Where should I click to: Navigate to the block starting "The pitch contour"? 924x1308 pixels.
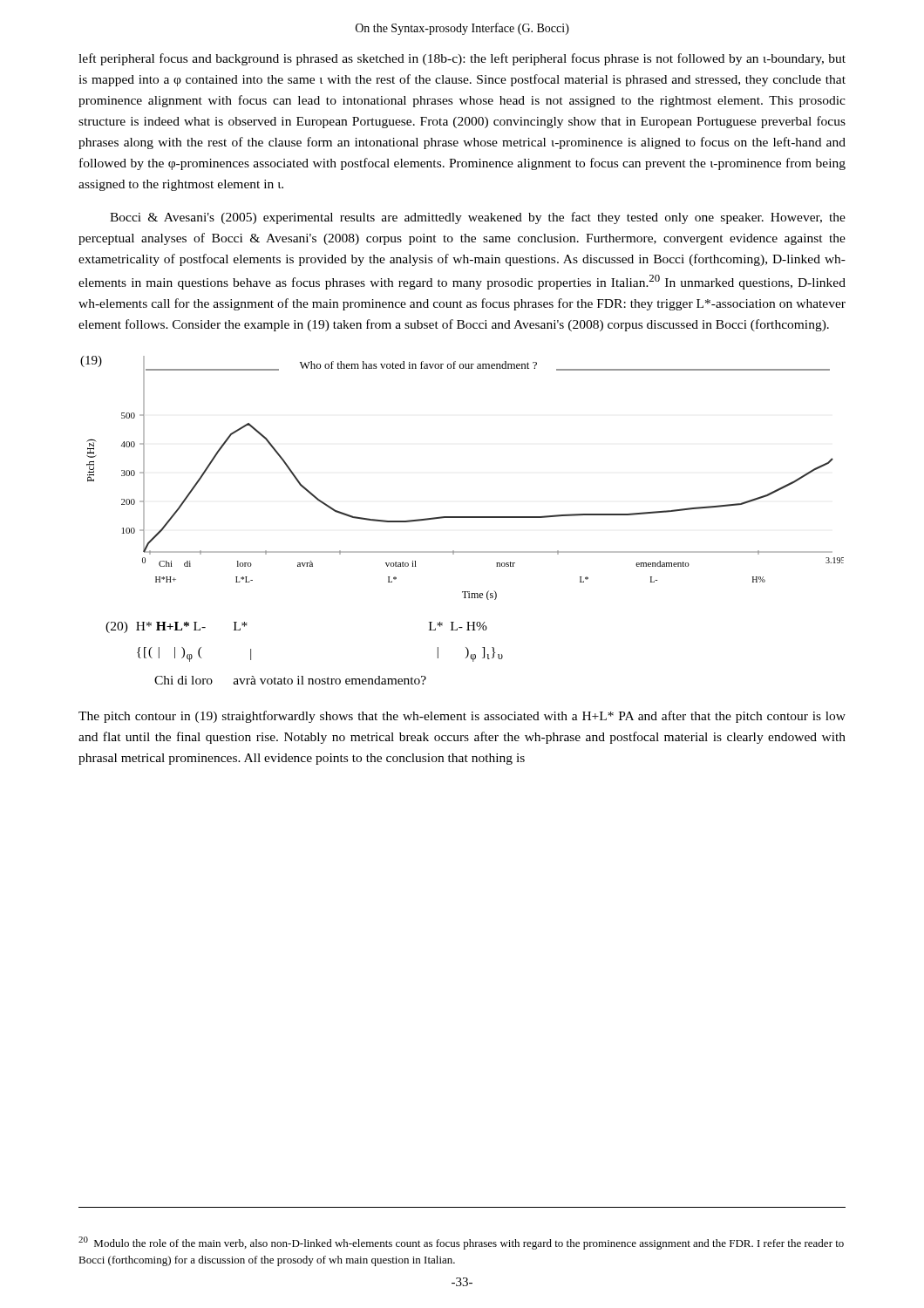[x=462, y=737]
